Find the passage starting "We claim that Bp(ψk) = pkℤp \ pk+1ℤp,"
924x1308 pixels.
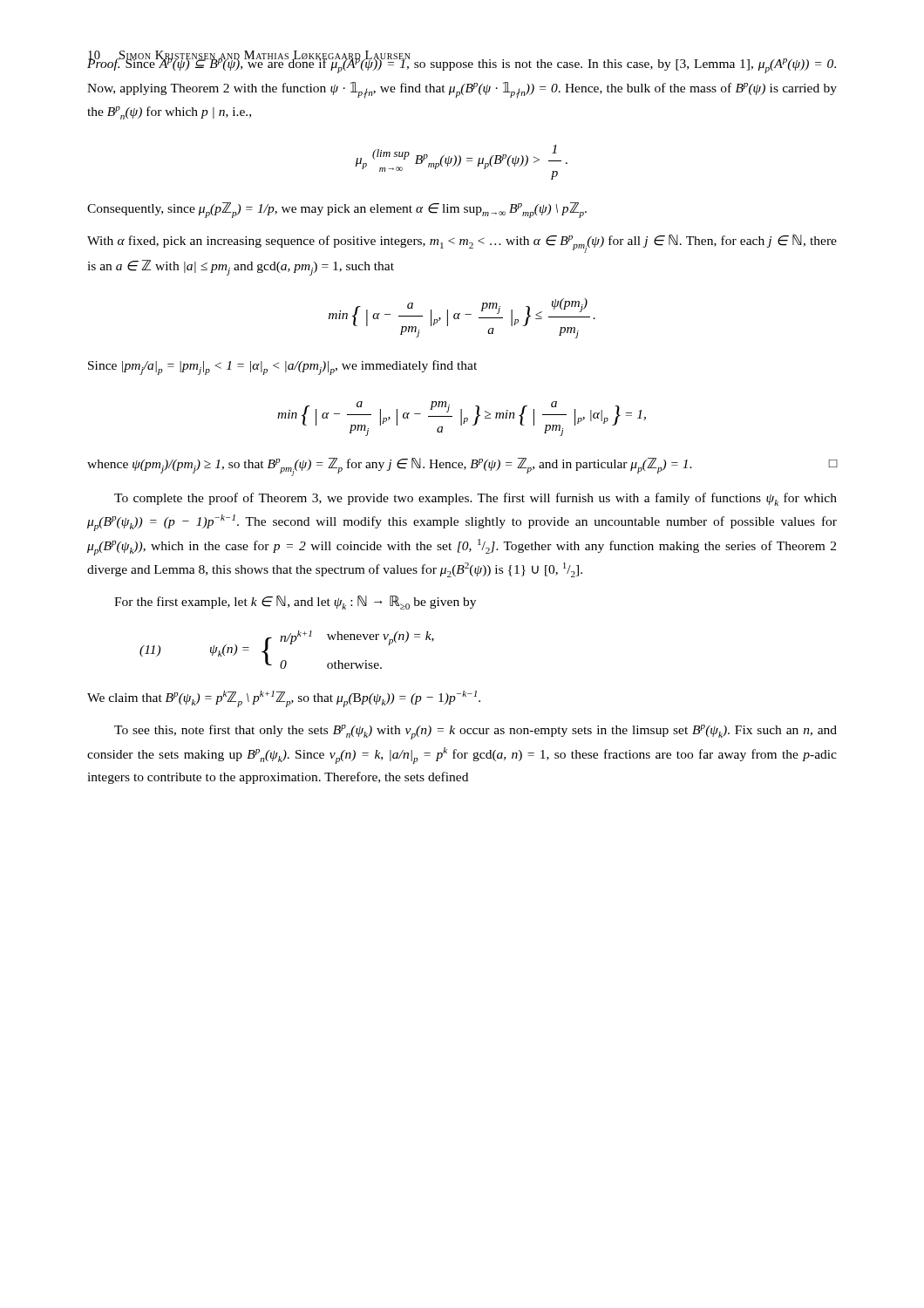(462, 737)
